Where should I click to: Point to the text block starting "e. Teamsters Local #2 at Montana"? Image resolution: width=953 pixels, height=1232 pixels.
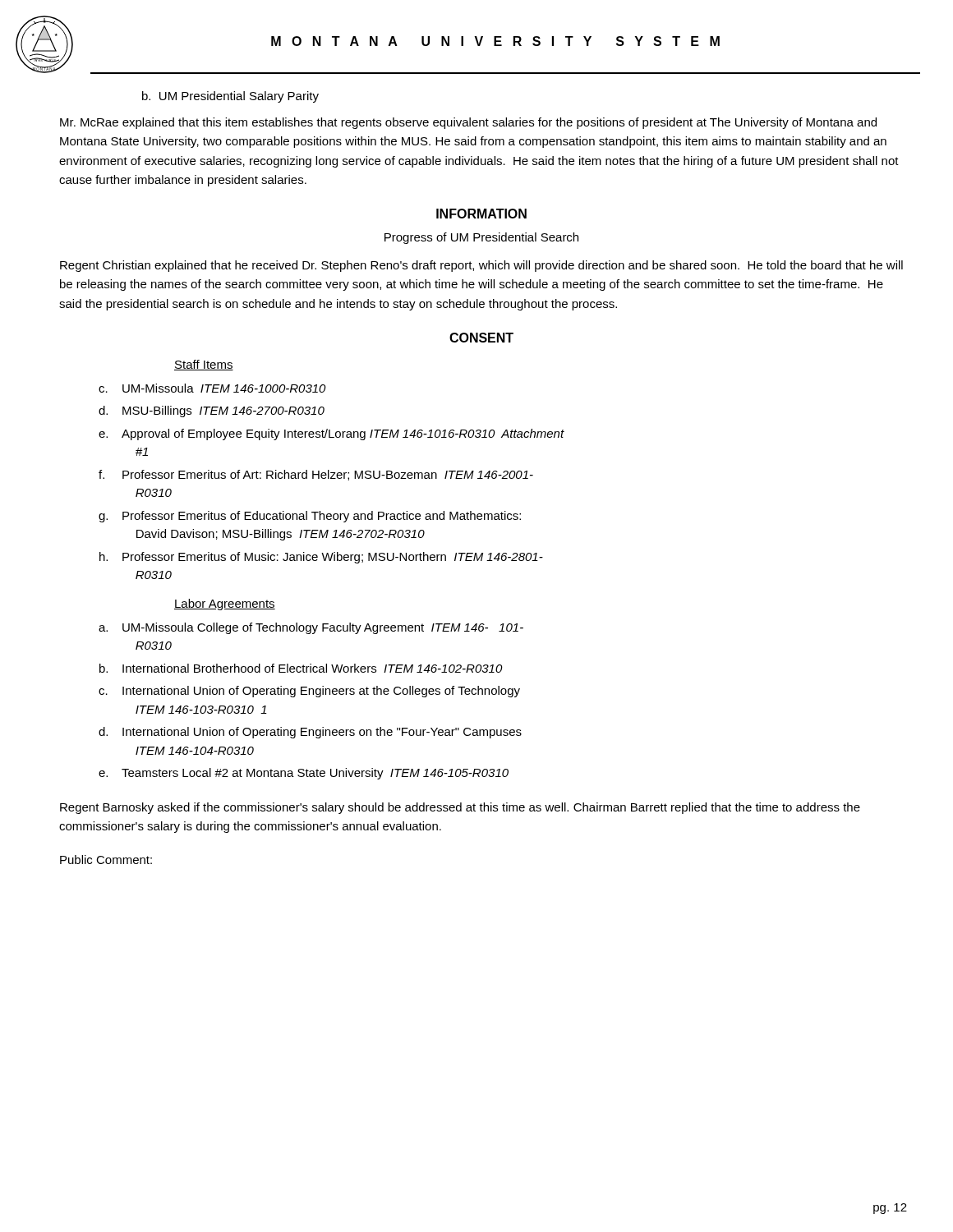pyautogui.click(x=501, y=773)
